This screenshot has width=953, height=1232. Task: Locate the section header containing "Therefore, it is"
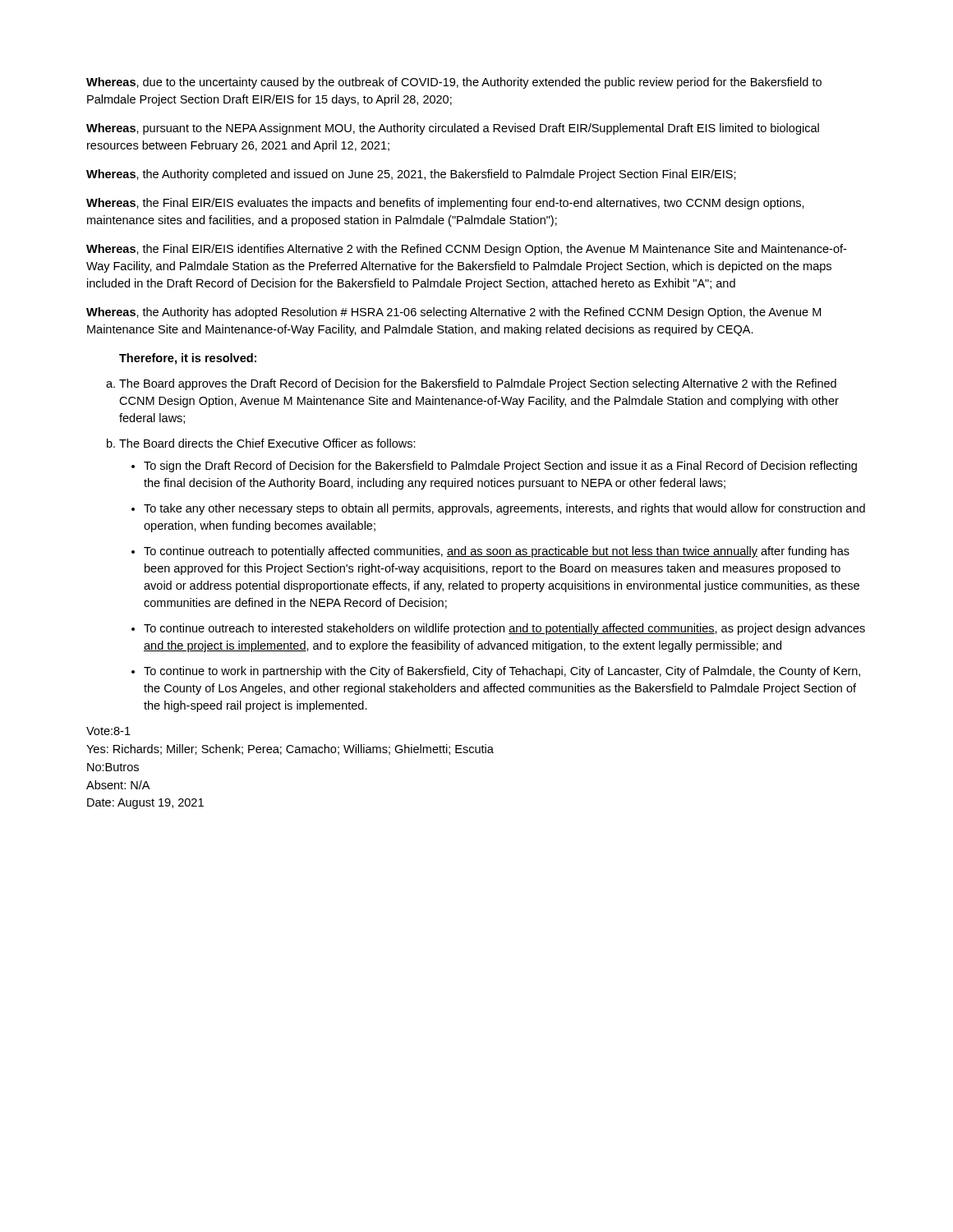[188, 358]
